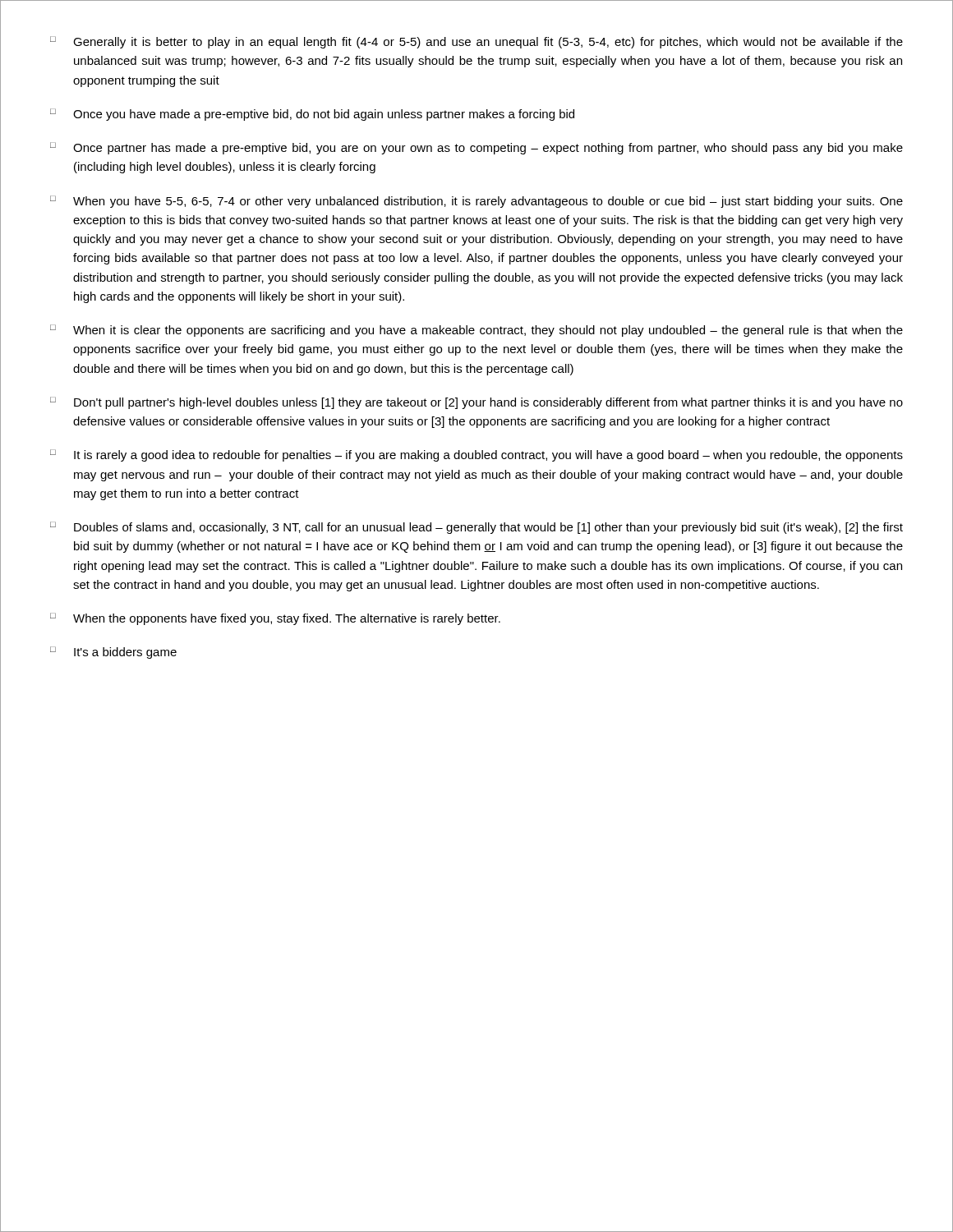Click on the list item that reads "□ Don't pull partner's high-level"
Viewport: 953px width, 1232px height.
[476, 411]
